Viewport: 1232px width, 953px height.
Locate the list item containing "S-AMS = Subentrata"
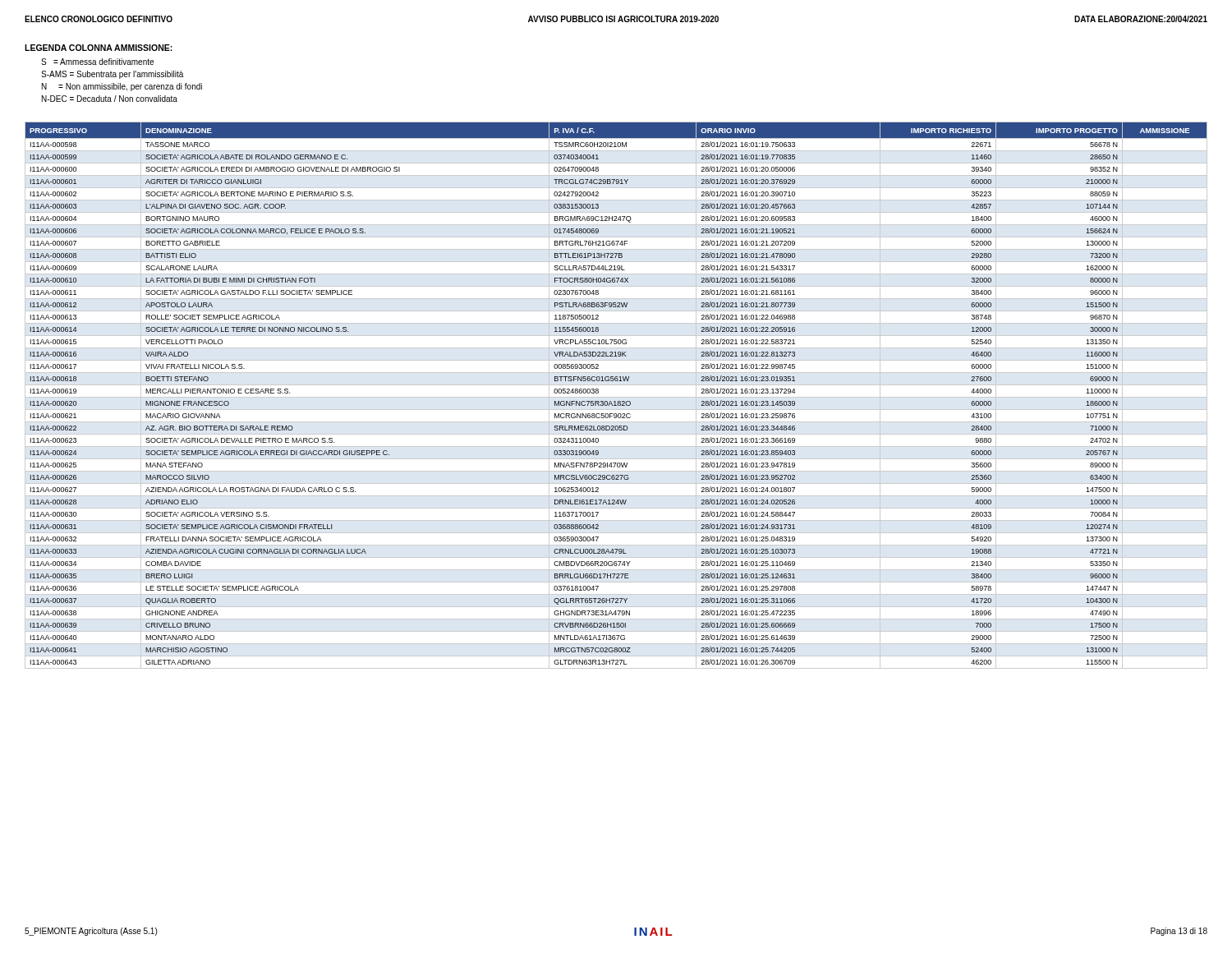pyautogui.click(x=112, y=74)
